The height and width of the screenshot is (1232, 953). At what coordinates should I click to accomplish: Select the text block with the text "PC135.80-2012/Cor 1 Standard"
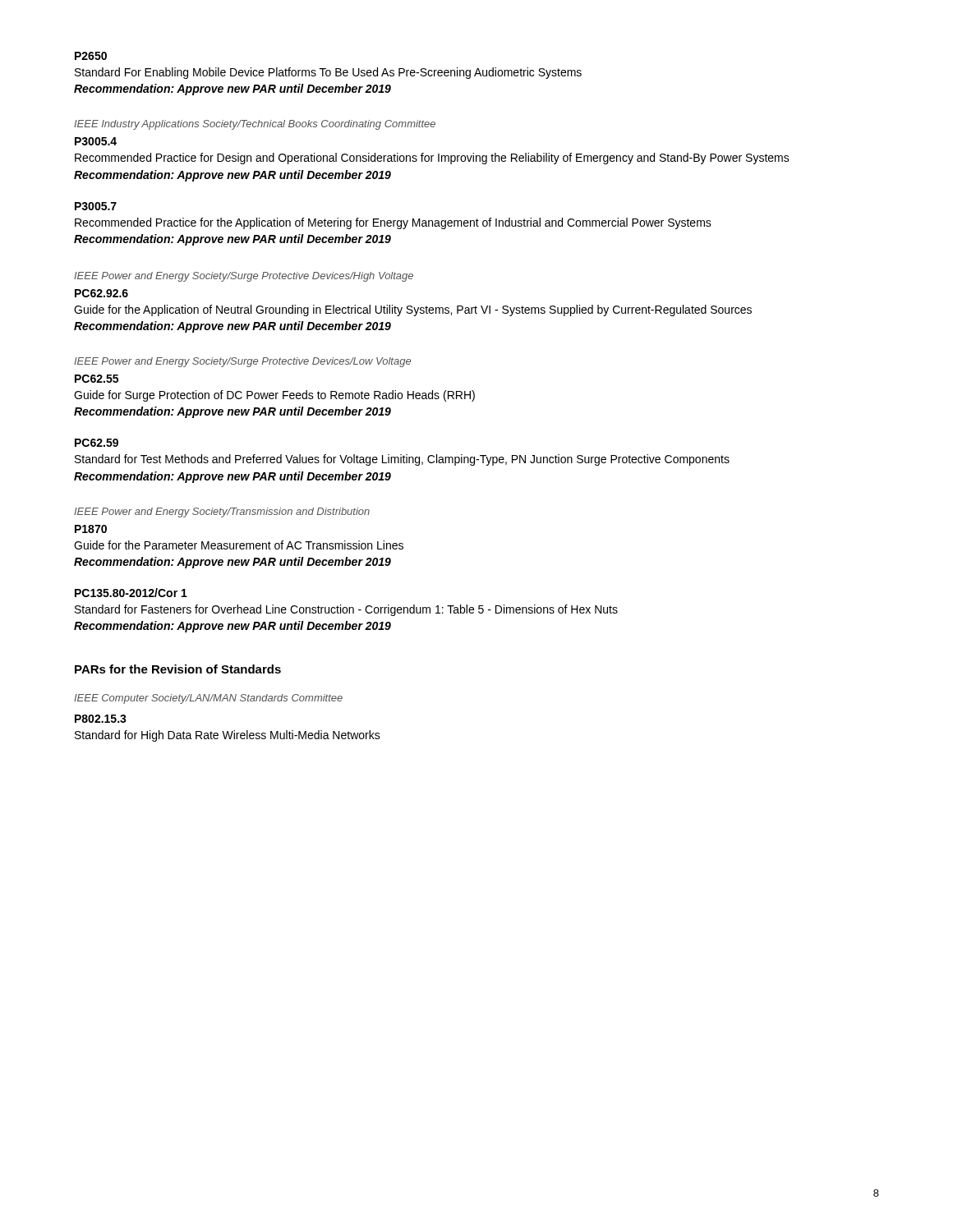[476, 610]
